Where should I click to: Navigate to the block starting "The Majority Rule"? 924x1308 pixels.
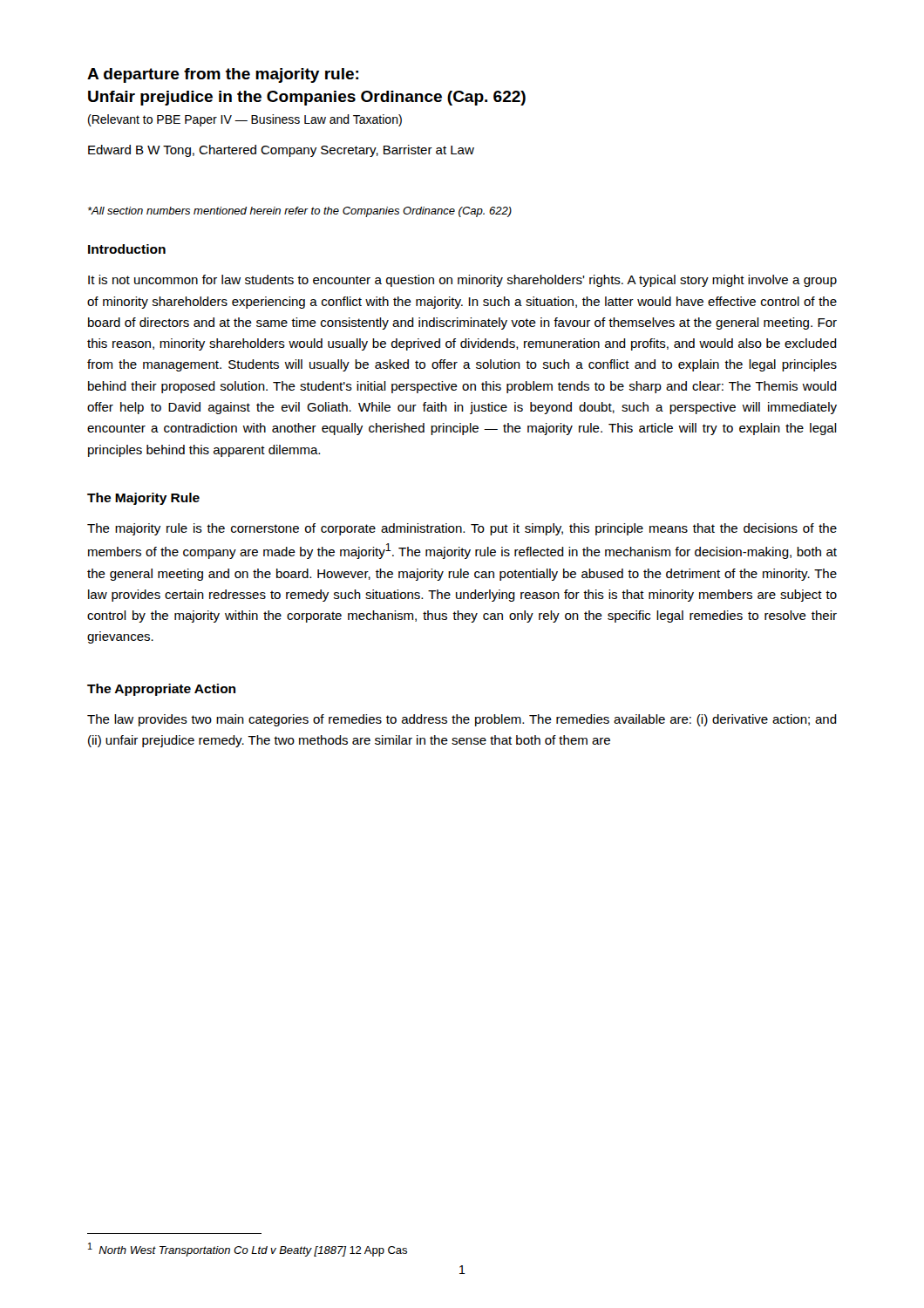pyautogui.click(x=143, y=497)
